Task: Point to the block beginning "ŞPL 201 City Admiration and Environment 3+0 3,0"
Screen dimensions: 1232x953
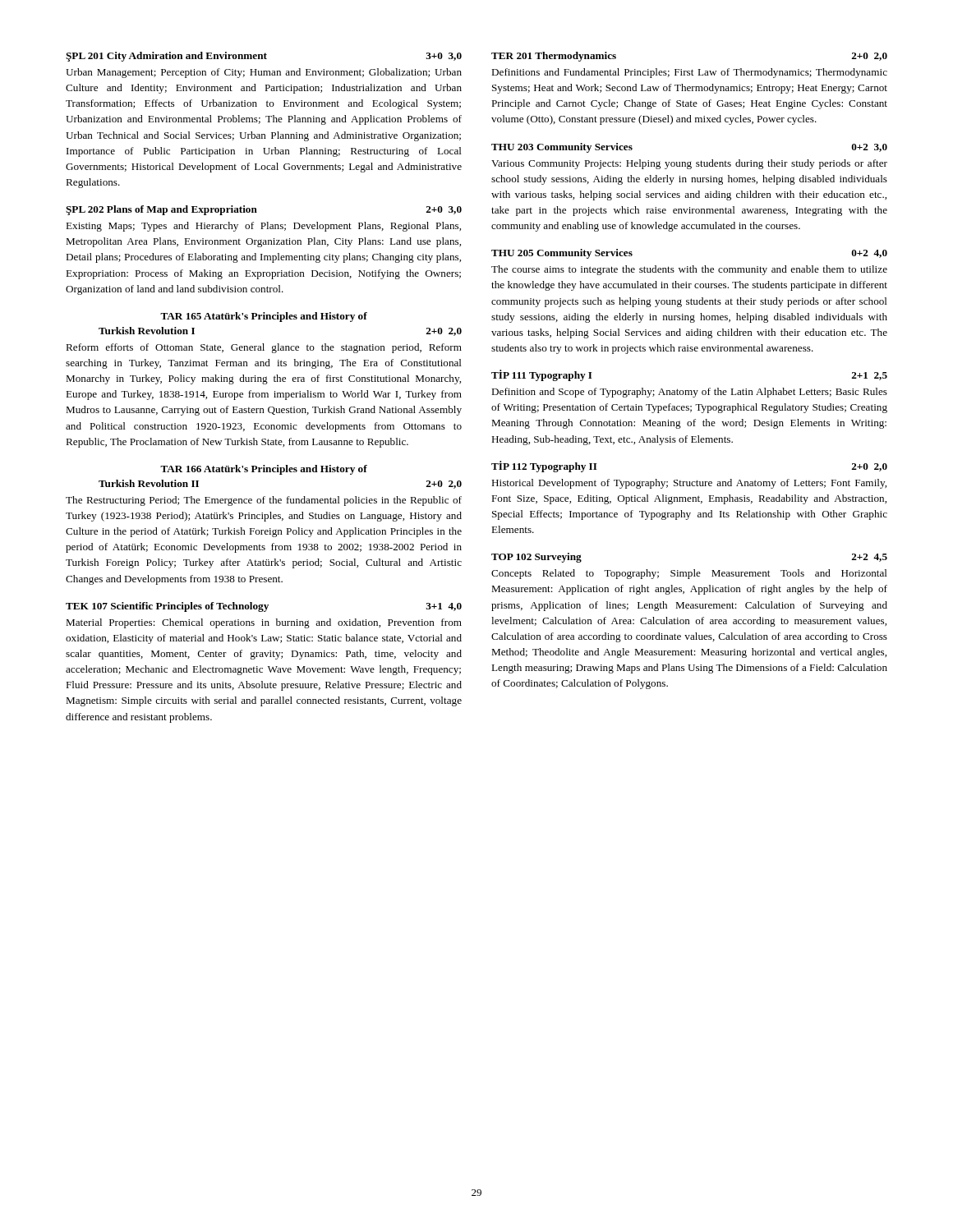Action: [264, 120]
